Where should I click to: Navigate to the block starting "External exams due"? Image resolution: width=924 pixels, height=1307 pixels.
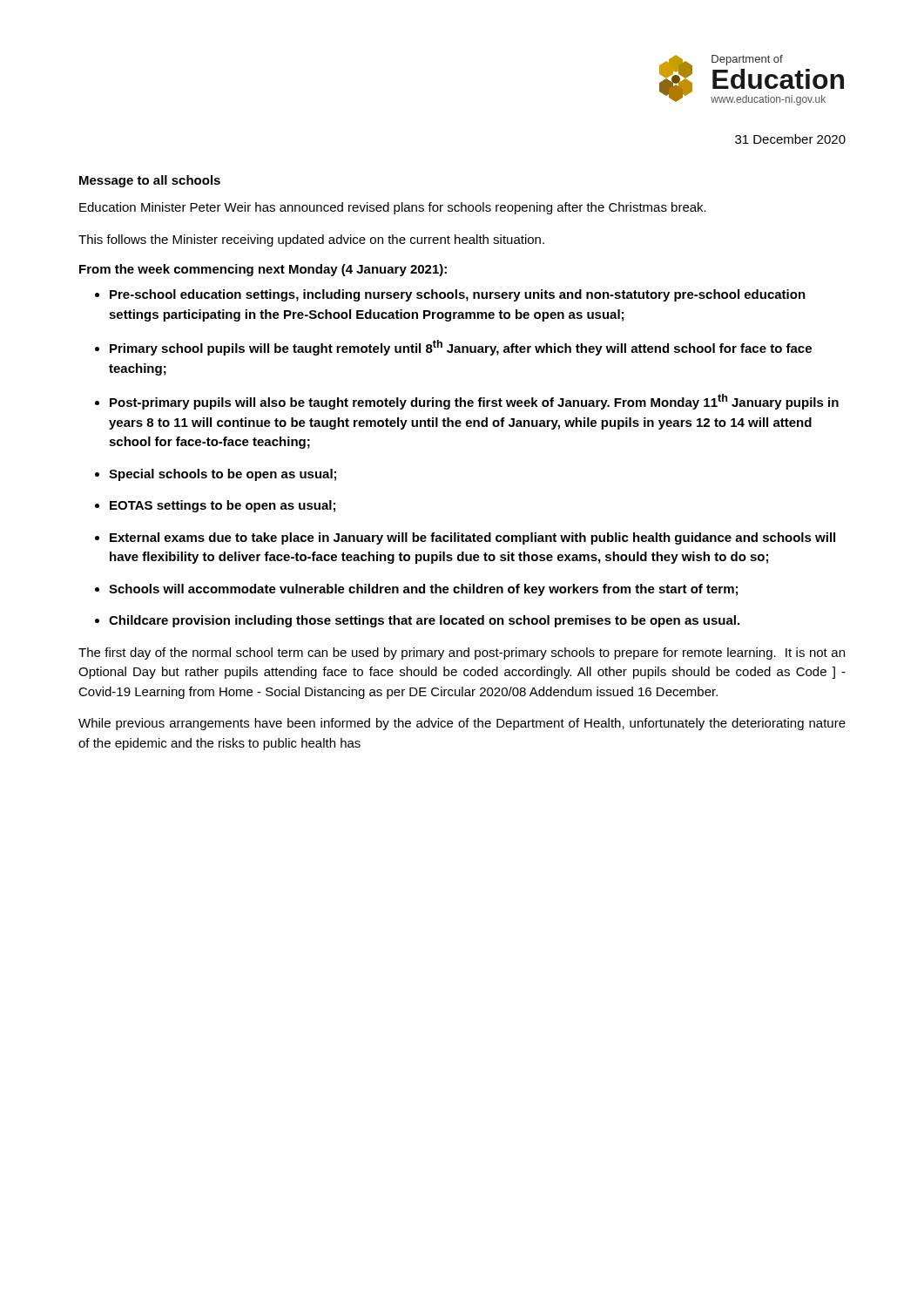tap(473, 547)
